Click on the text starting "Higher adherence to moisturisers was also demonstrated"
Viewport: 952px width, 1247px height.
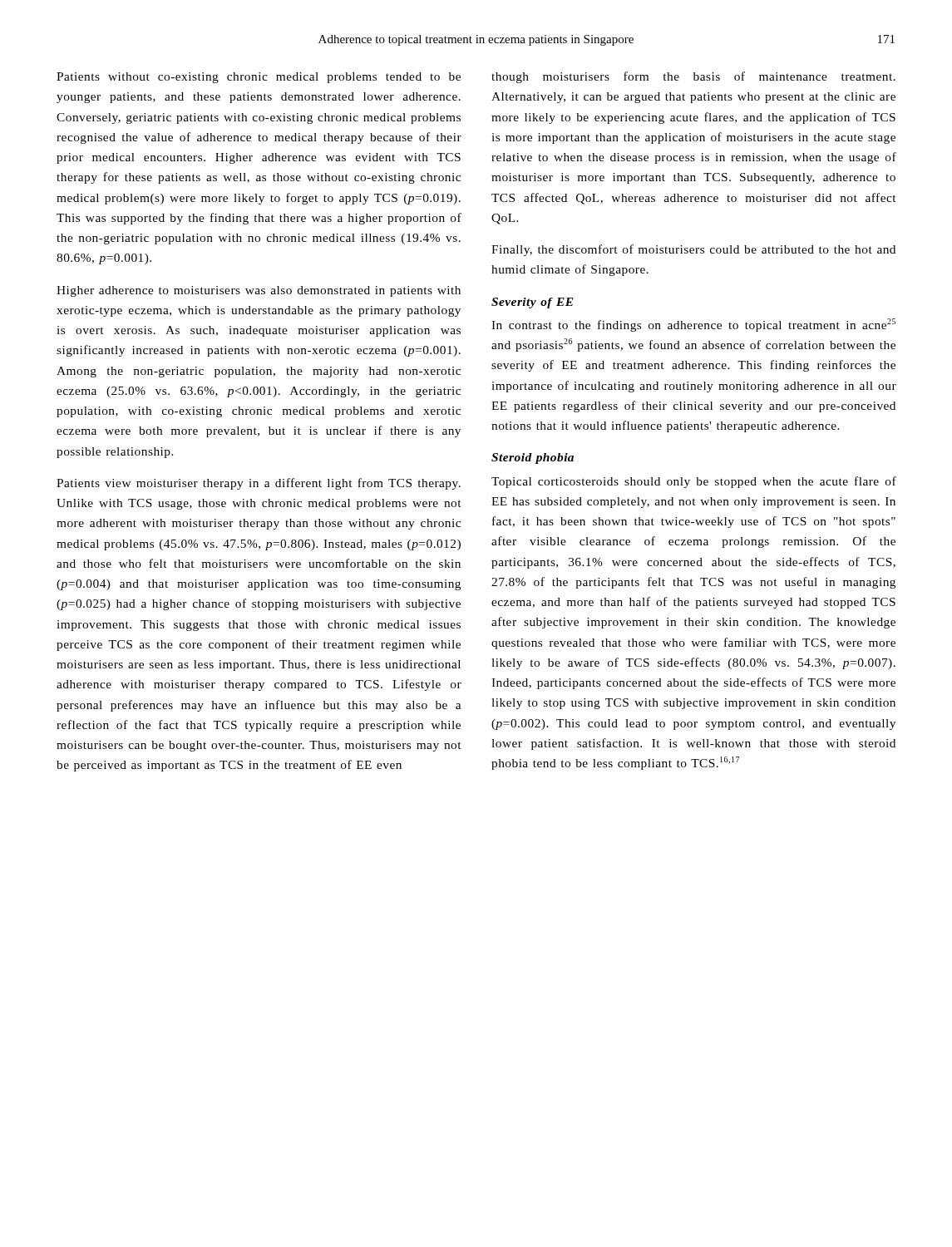(259, 370)
